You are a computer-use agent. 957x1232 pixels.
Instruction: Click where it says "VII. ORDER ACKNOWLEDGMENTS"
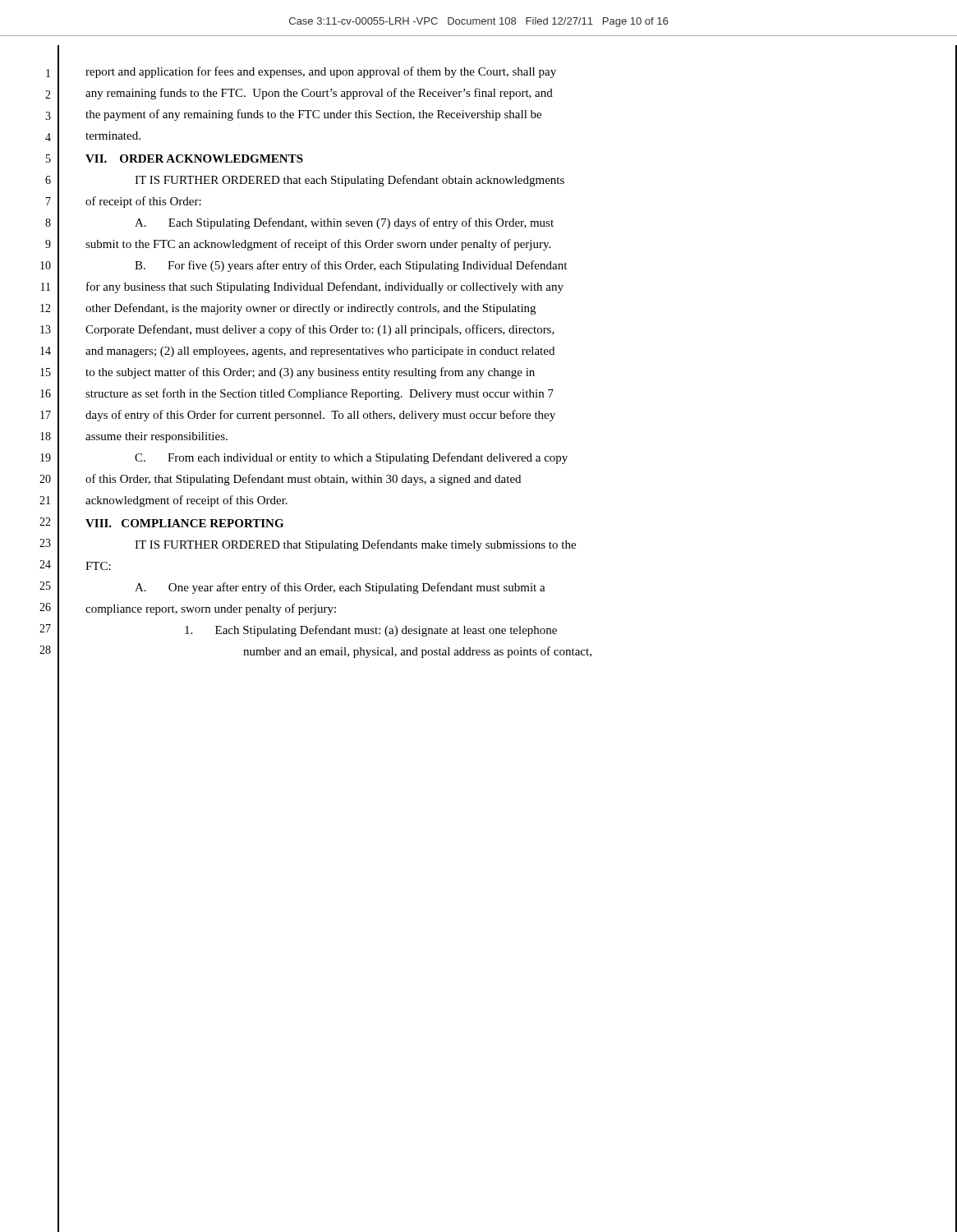(x=194, y=159)
